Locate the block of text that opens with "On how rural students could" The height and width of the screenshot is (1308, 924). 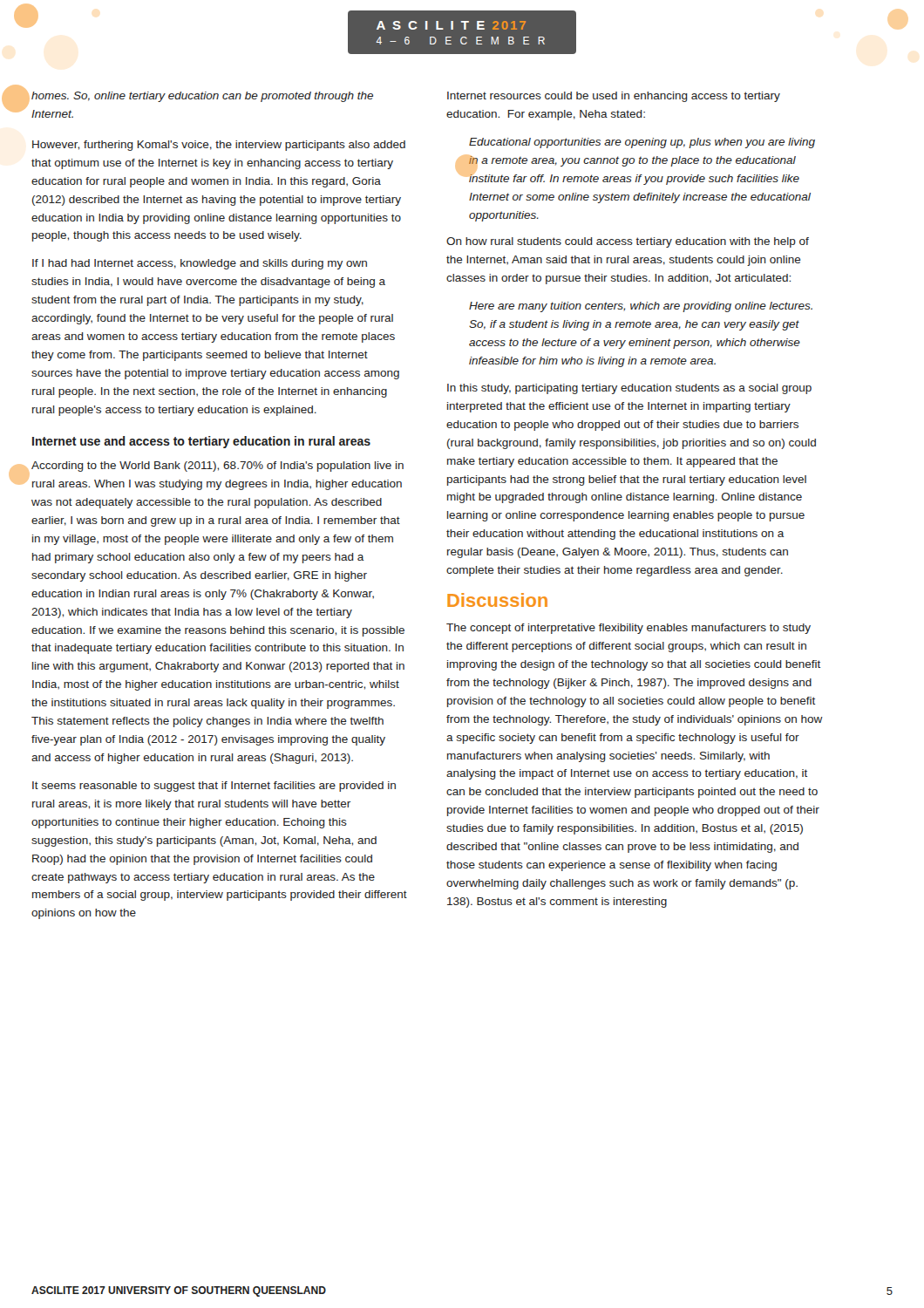[635, 261]
